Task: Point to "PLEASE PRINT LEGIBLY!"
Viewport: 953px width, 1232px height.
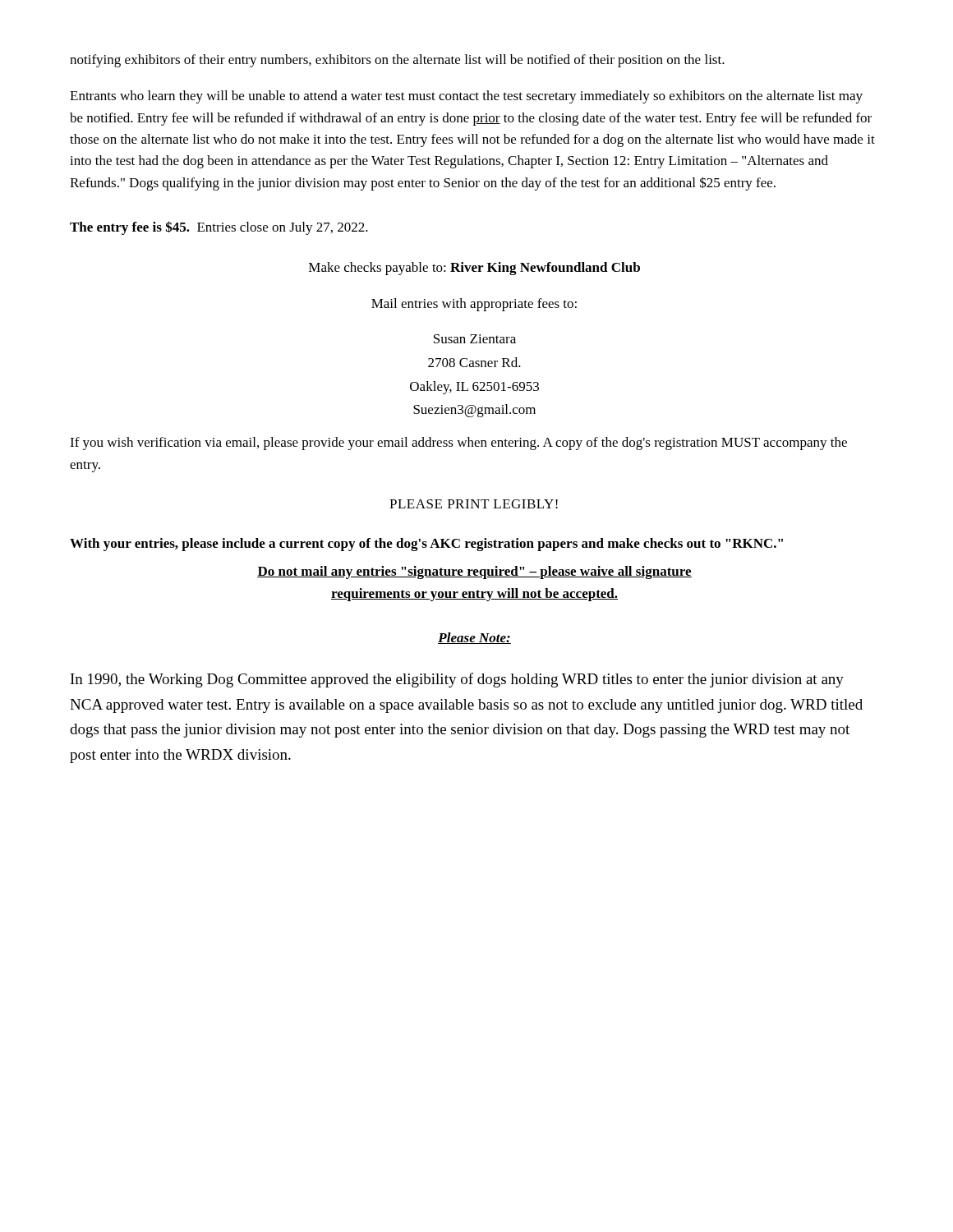Action: [x=474, y=504]
